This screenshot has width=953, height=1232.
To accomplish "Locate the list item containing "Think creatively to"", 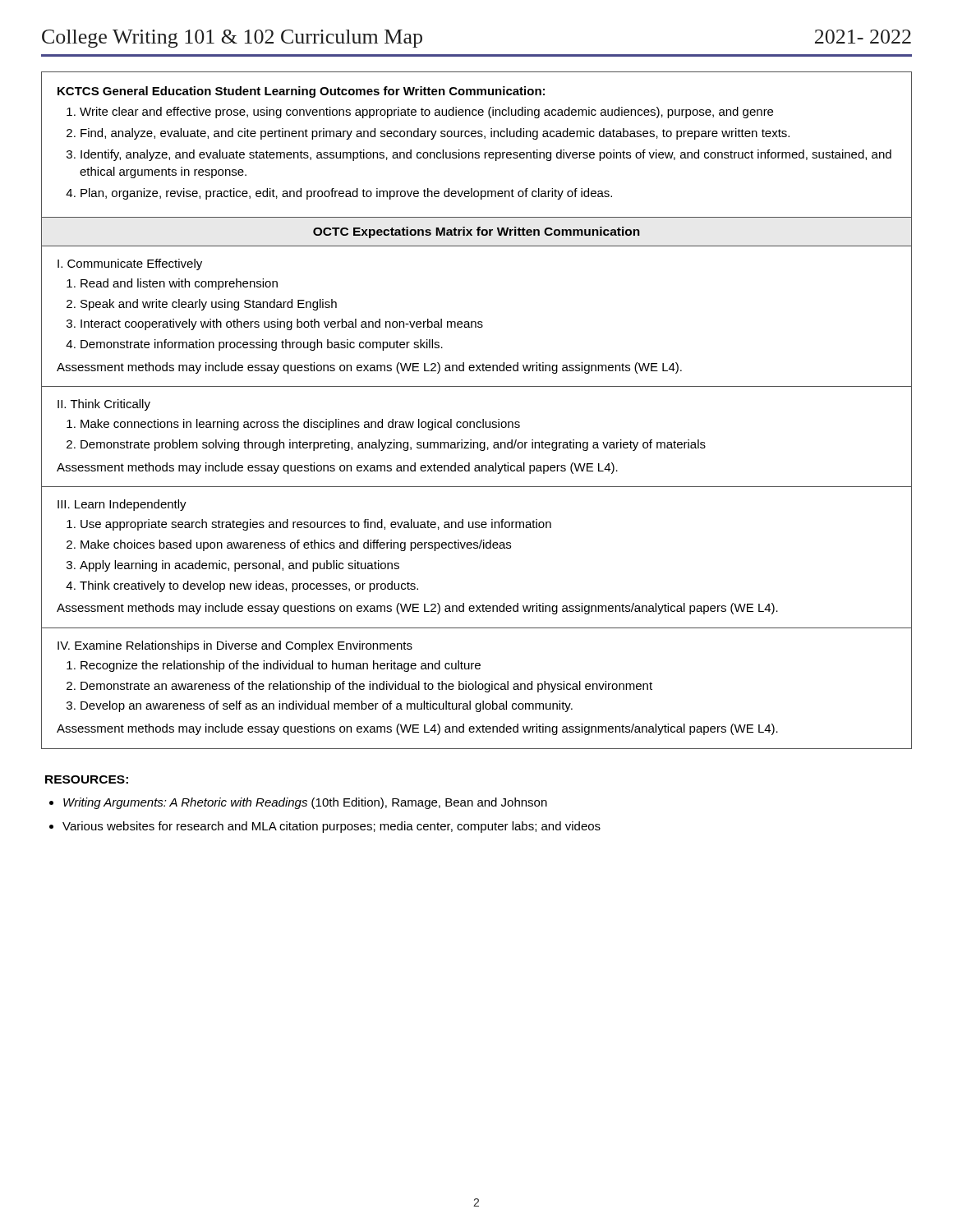I will [250, 585].
